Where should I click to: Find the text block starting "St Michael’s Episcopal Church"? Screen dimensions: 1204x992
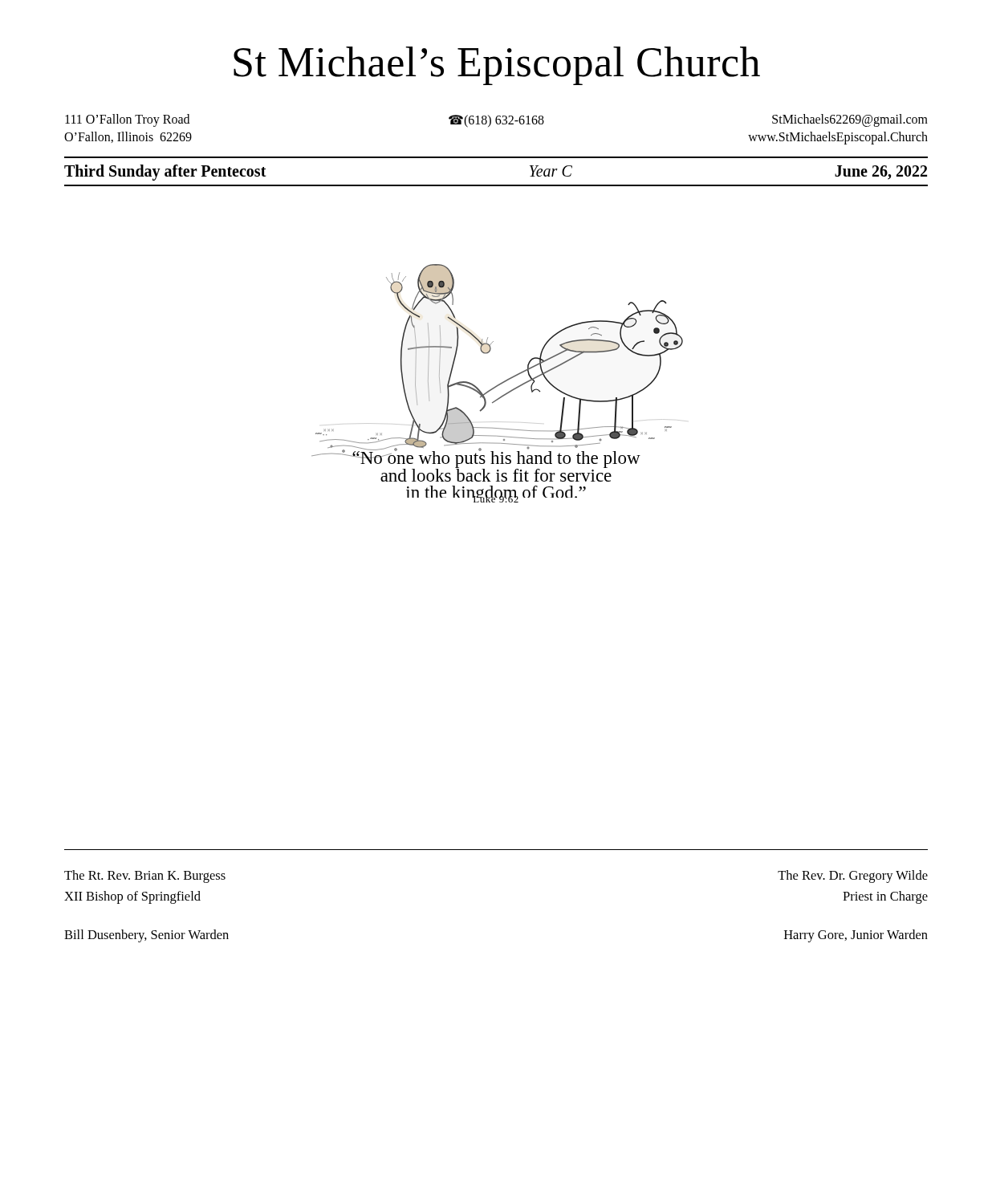(x=496, y=62)
